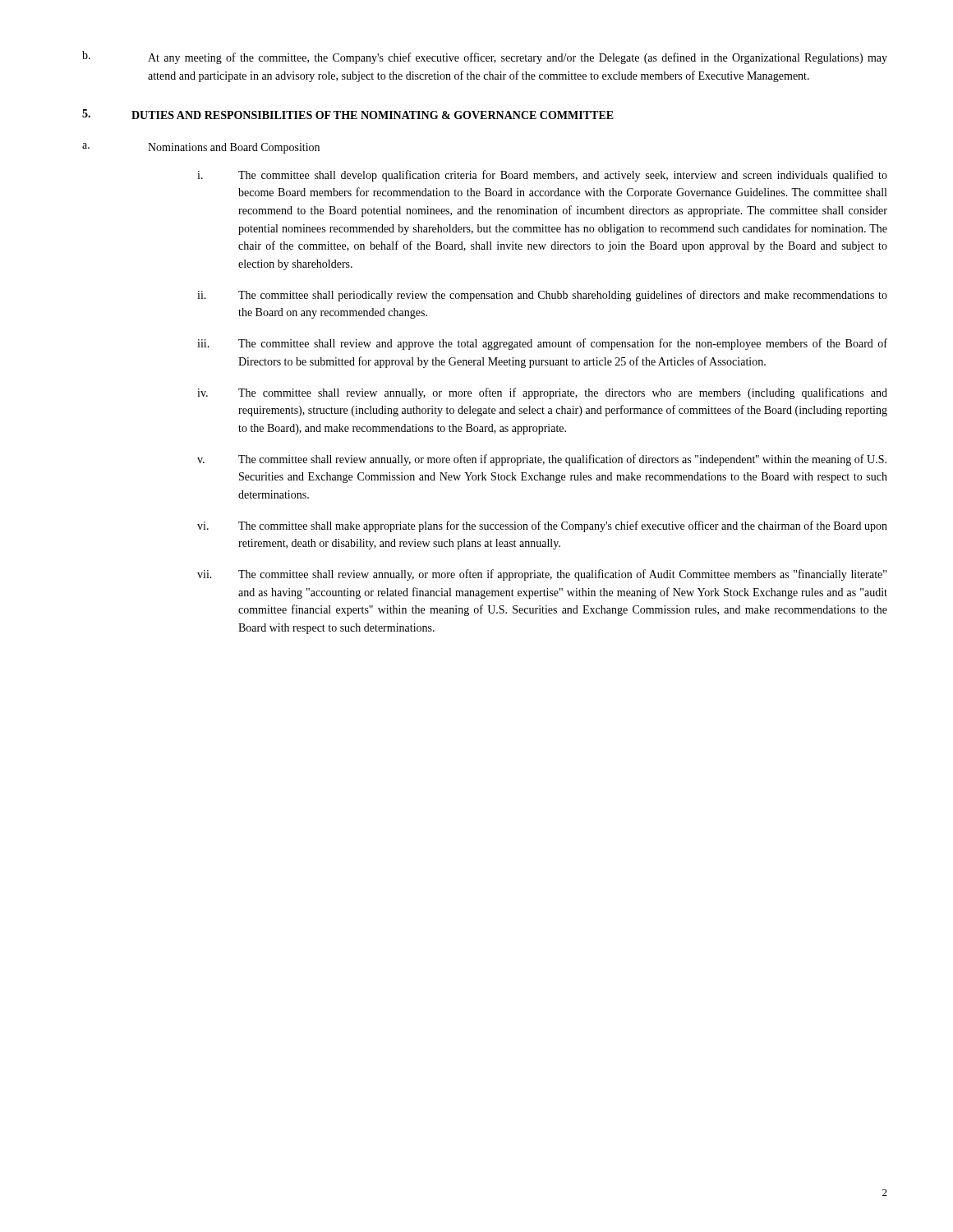Where is the passage that starts "iii. The committee shall review and approve the"?
Screen dimensions: 1232x953
542,353
